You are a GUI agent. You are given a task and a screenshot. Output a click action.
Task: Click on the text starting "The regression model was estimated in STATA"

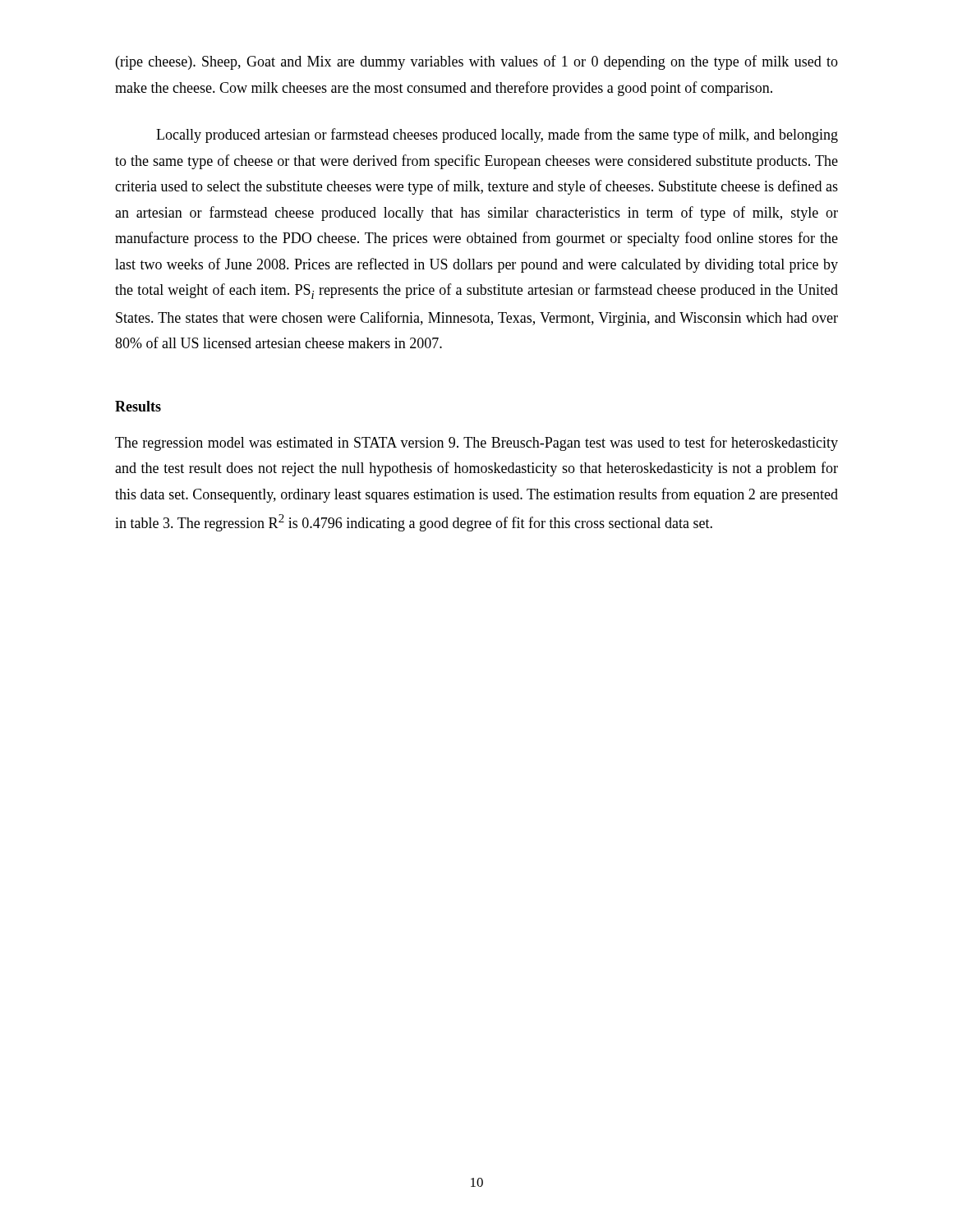tap(476, 483)
